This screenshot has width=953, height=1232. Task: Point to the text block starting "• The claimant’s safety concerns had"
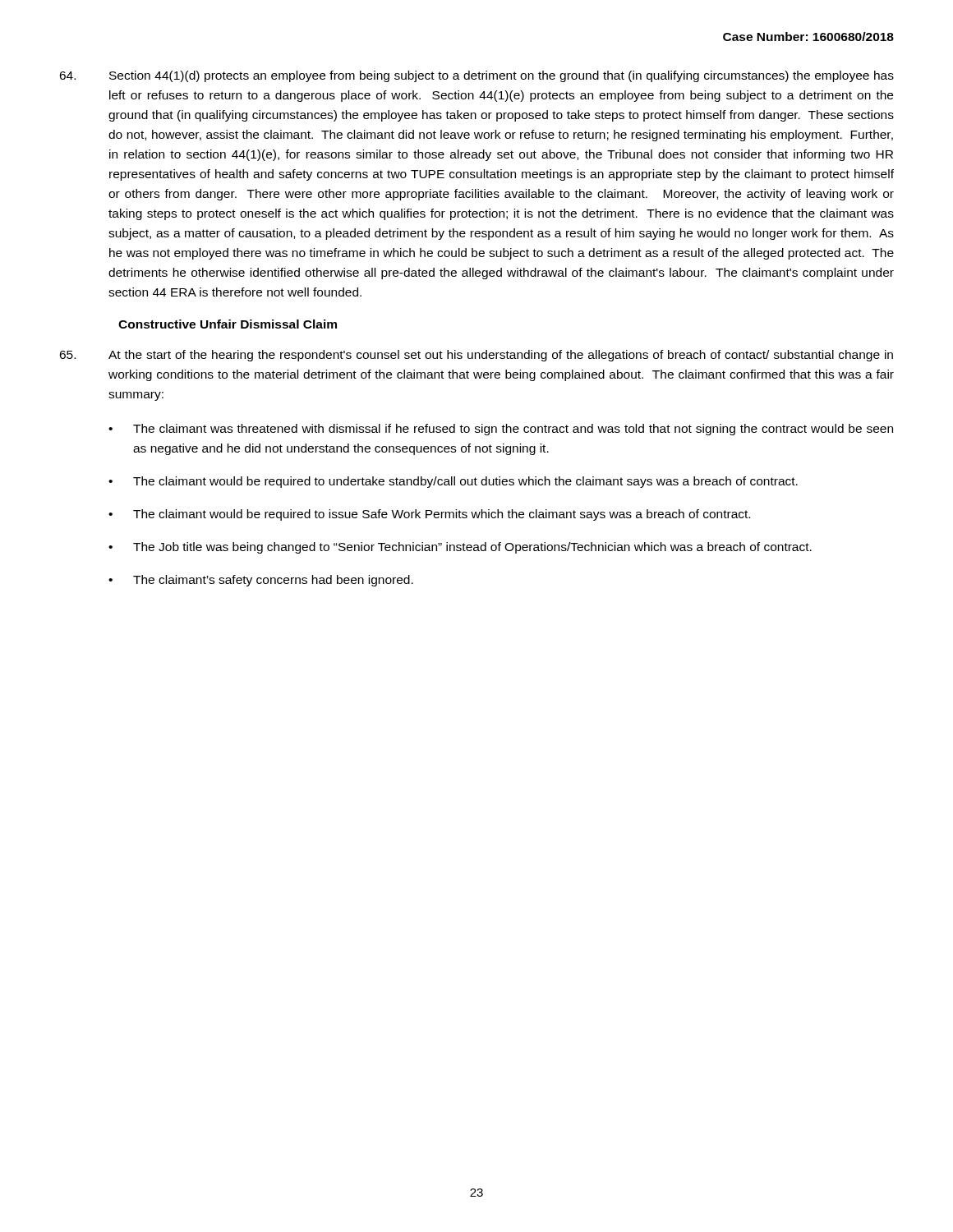(x=261, y=581)
